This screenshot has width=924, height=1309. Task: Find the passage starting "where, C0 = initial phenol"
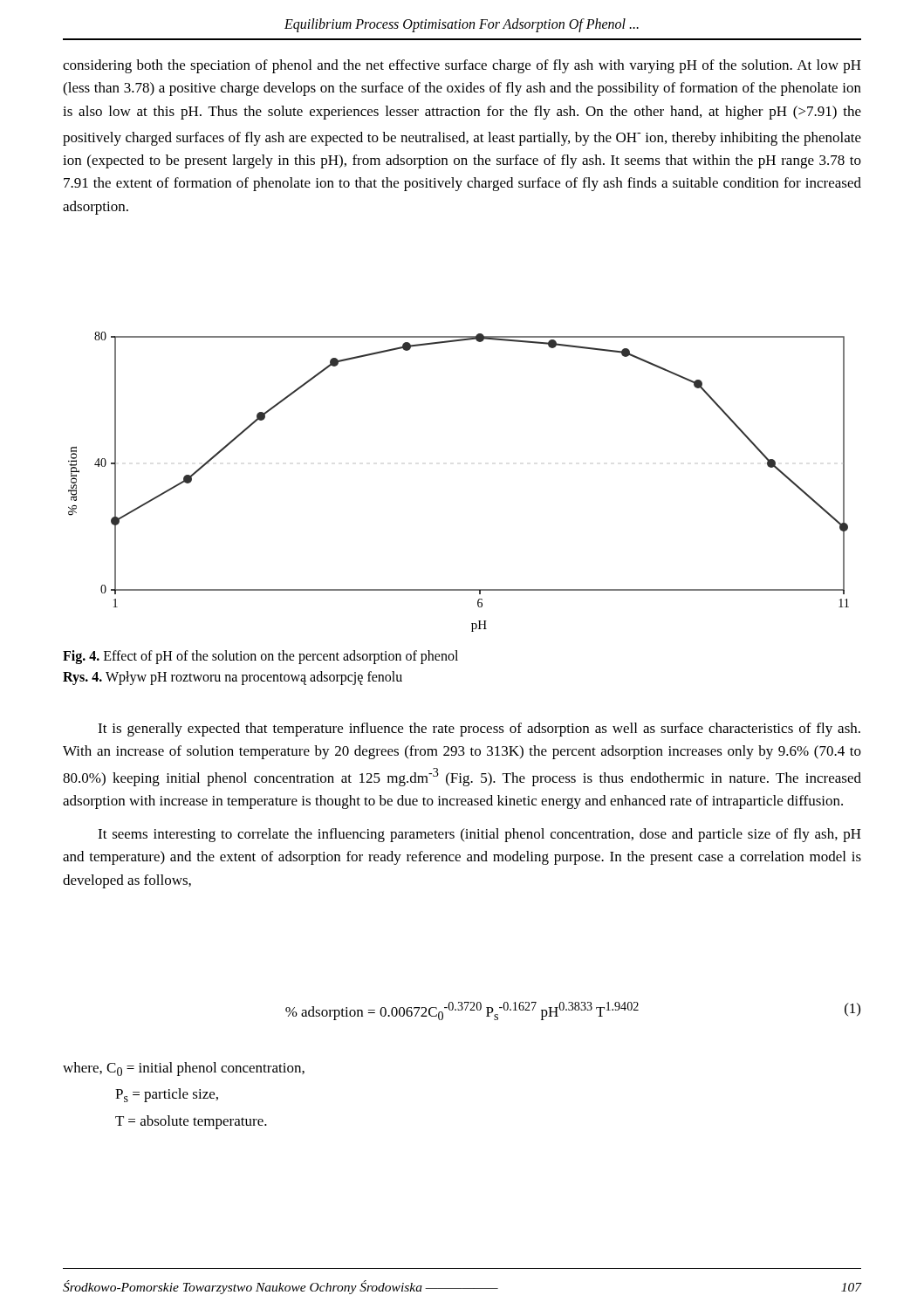point(184,1097)
